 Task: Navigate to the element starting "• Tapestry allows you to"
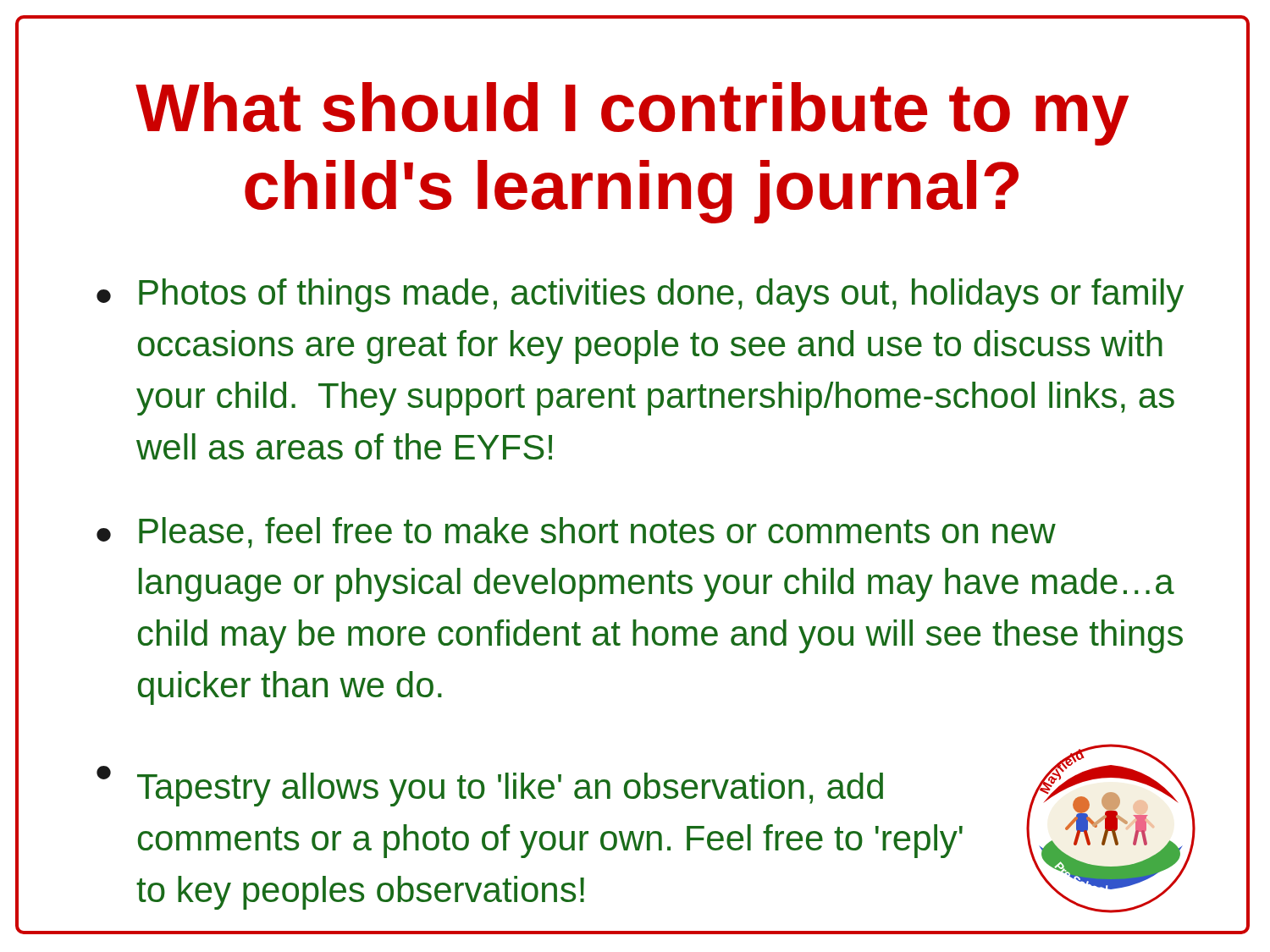[645, 830]
